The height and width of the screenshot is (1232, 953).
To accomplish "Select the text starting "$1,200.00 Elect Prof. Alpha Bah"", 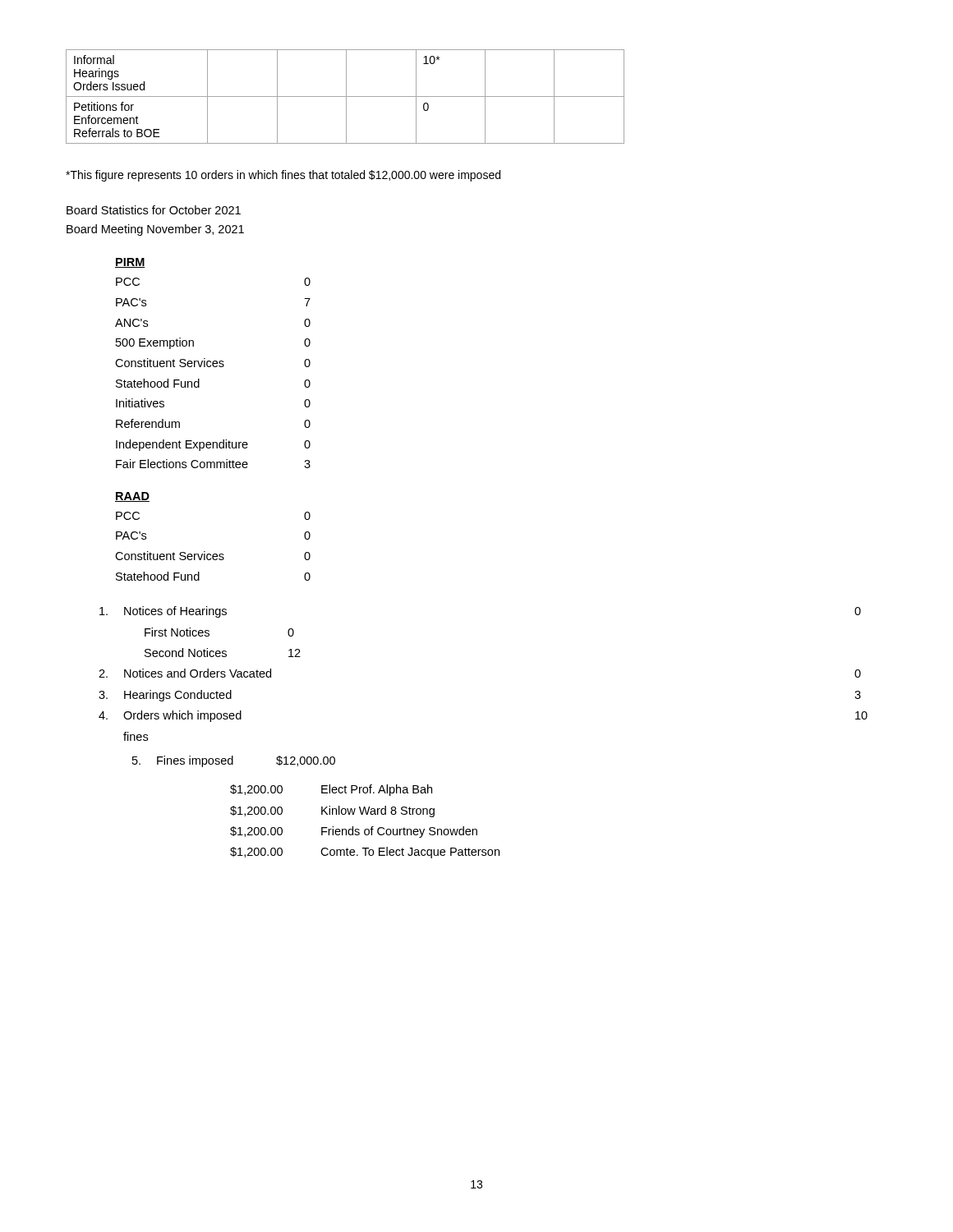I will point(331,790).
